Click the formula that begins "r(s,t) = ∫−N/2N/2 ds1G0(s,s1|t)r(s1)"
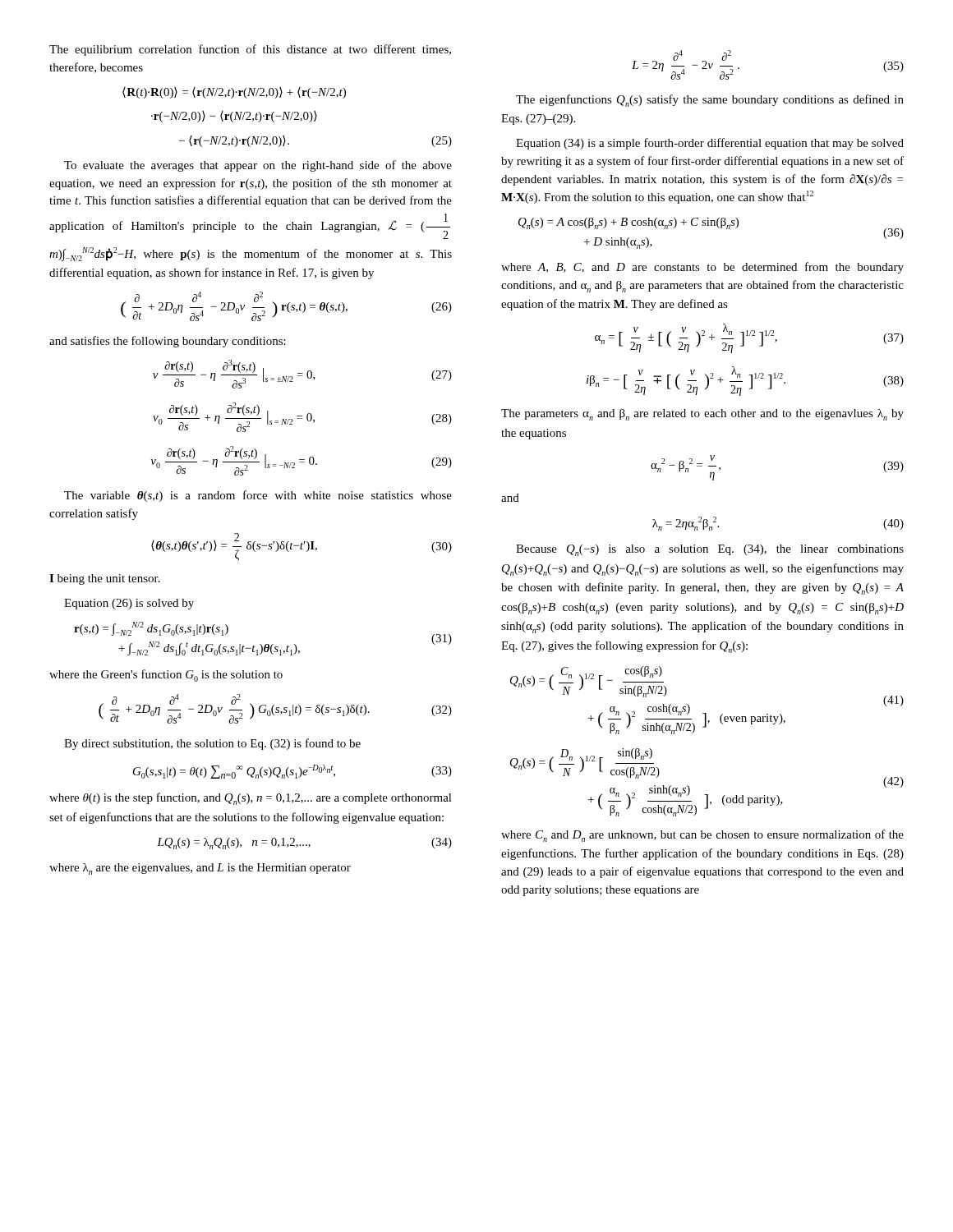953x1232 pixels. pyautogui.click(x=251, y=639)
